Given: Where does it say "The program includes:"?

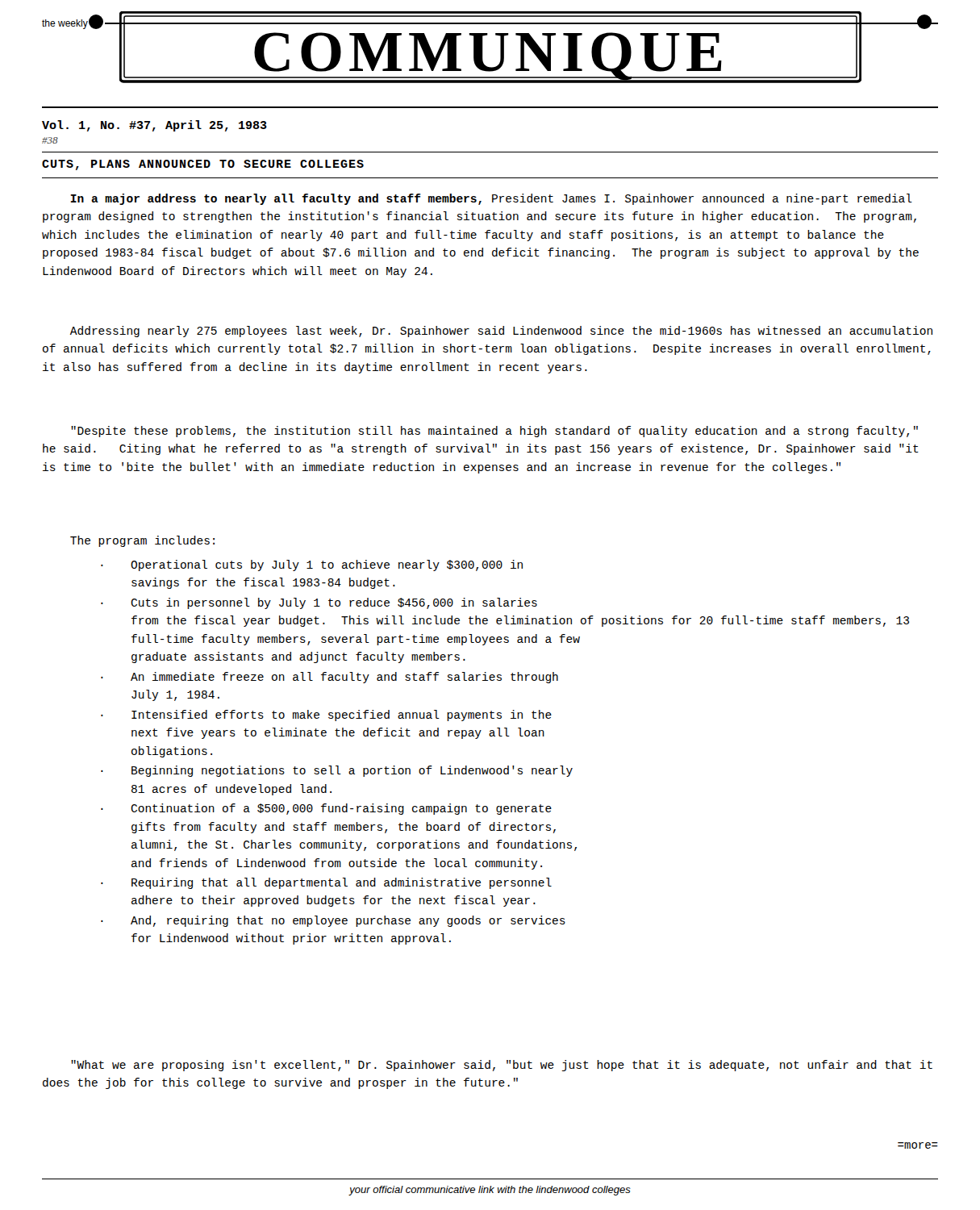Looking at the screenshot, I should click(x=130, y=541).
